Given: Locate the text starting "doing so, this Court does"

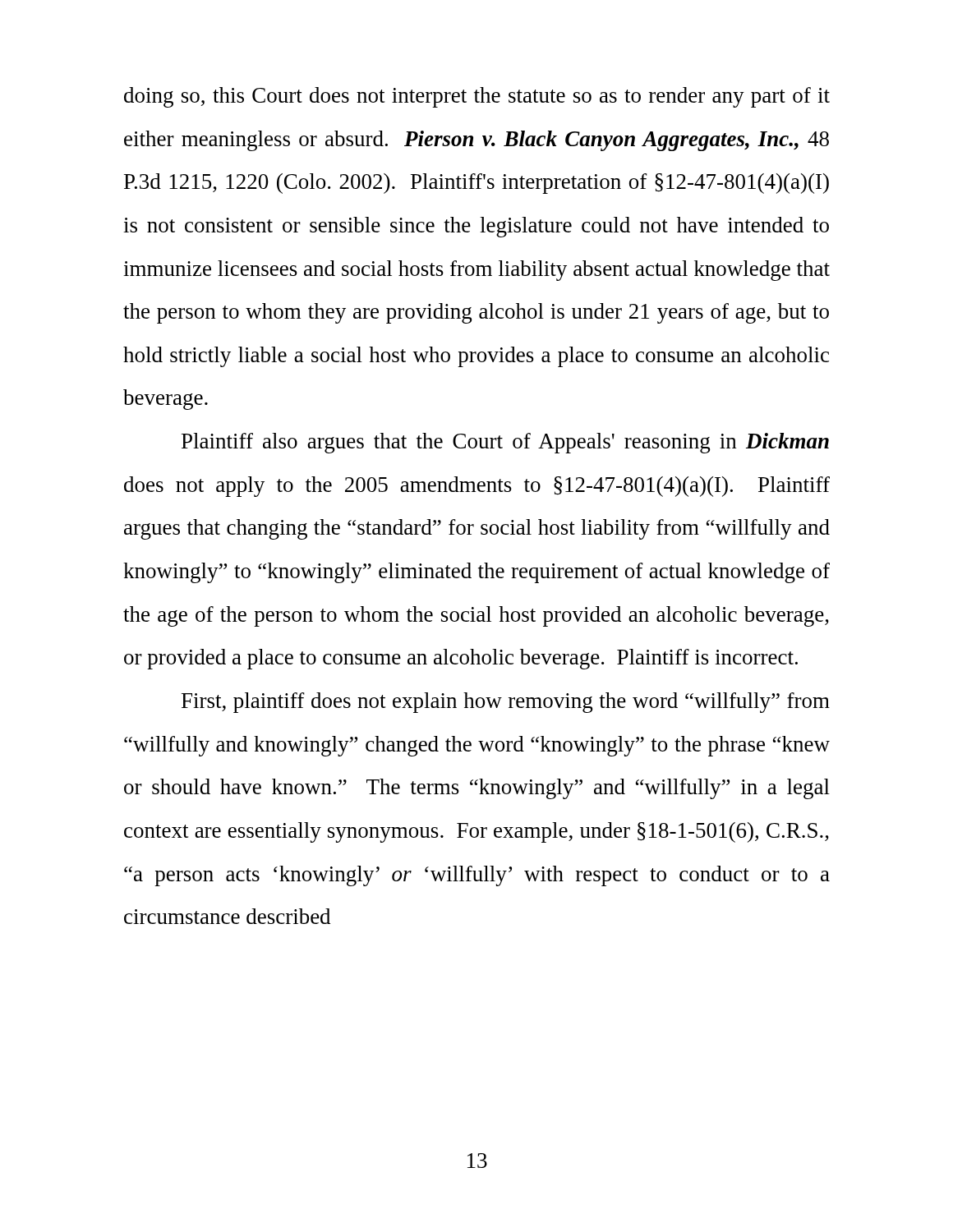Looking at the screenshot, I should pyautogui.click(x=477, y=97).
